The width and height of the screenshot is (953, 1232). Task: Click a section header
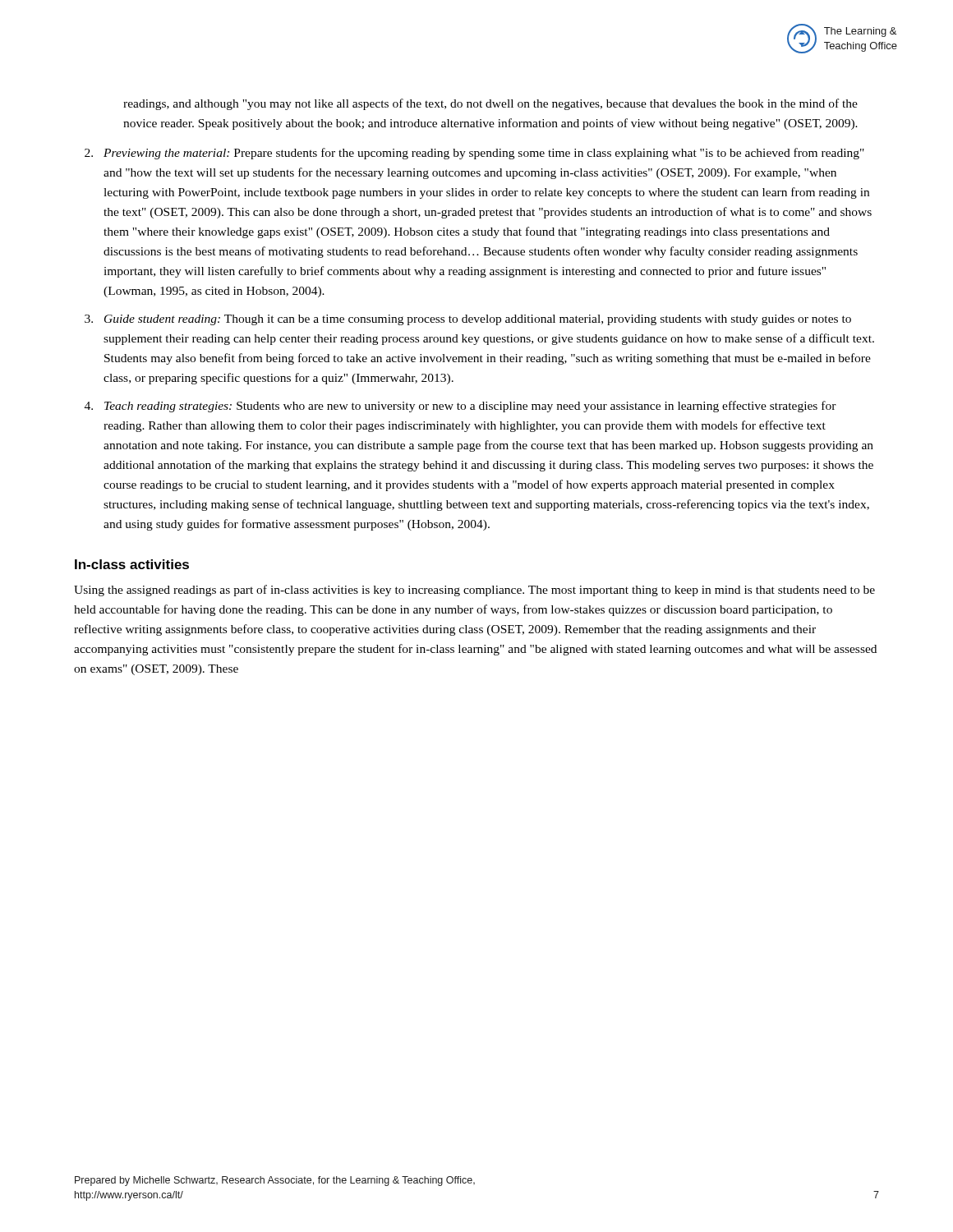coord(132,565)
